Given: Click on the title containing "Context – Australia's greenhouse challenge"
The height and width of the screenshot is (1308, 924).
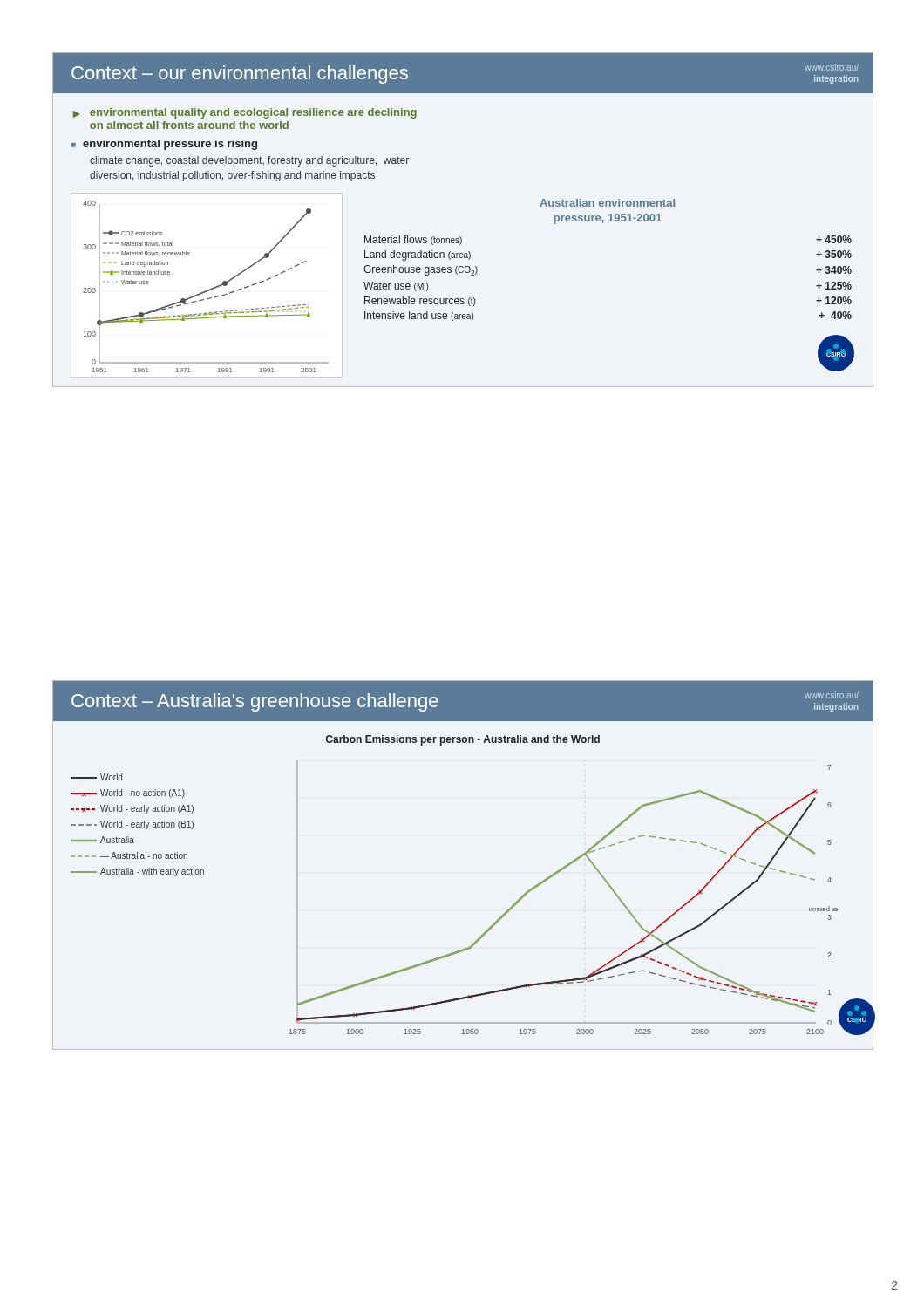Looking at the screenshot, I should coord(255,701).
